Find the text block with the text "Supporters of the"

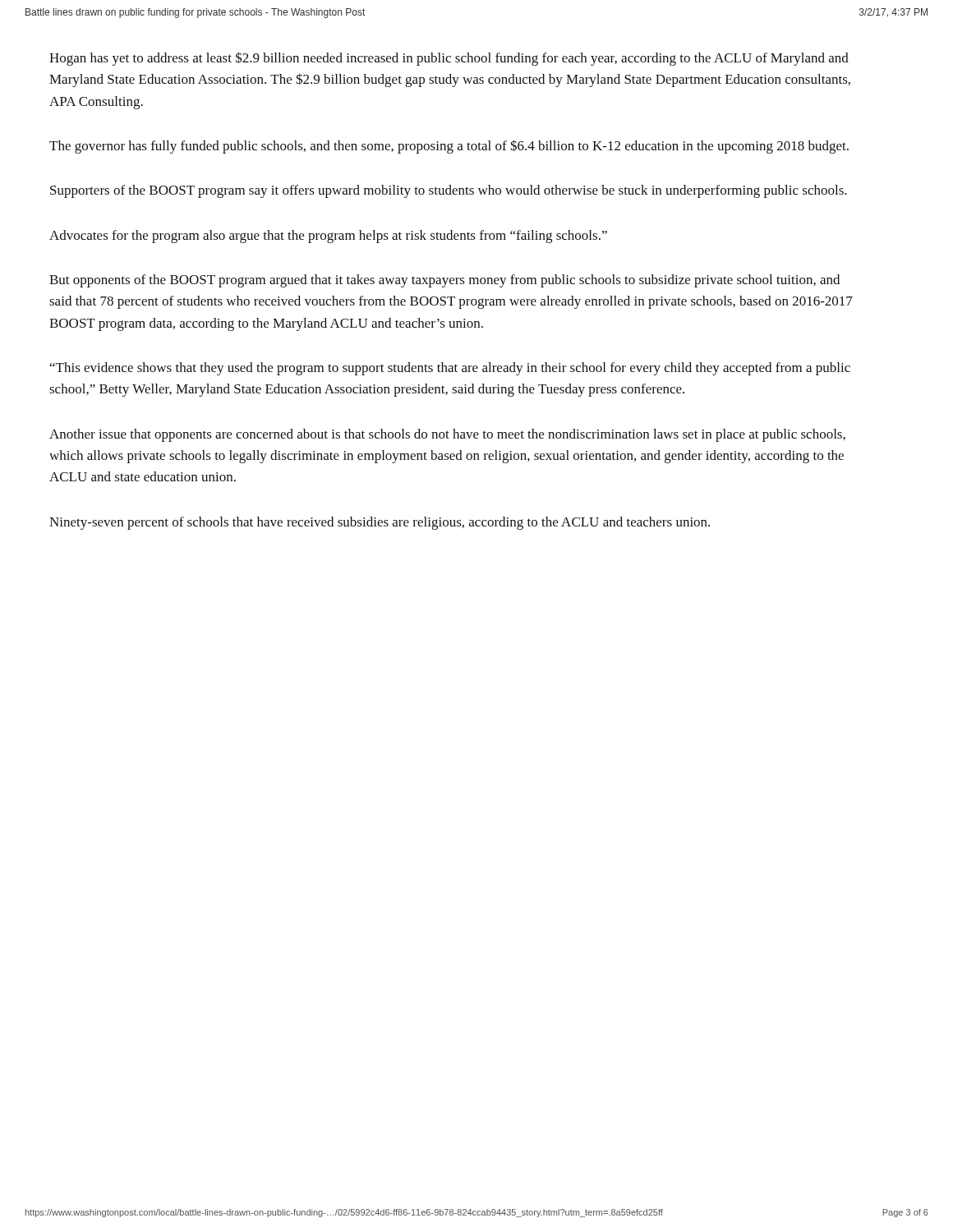448,190
